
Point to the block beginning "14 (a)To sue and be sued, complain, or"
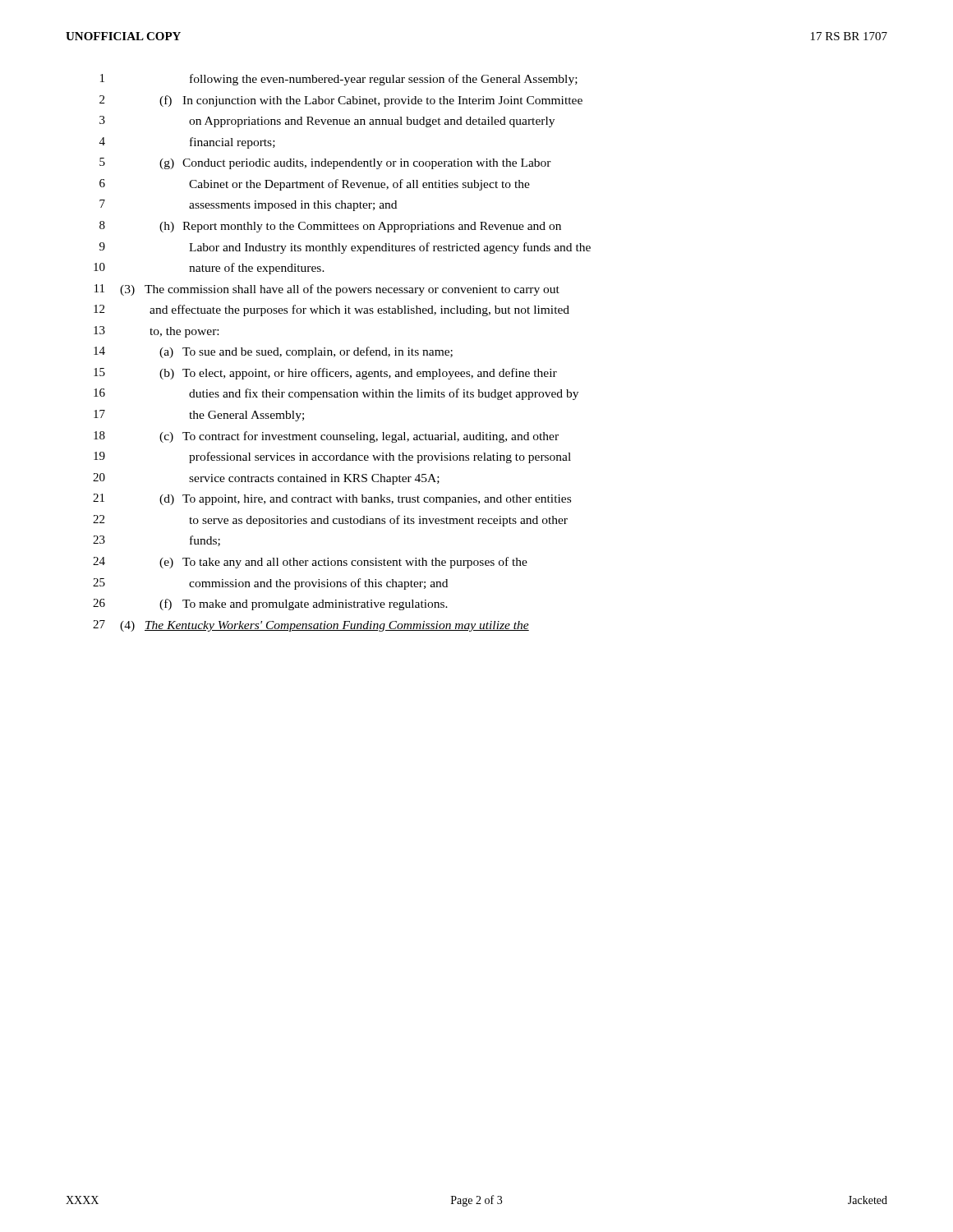[x=273, y=352]
